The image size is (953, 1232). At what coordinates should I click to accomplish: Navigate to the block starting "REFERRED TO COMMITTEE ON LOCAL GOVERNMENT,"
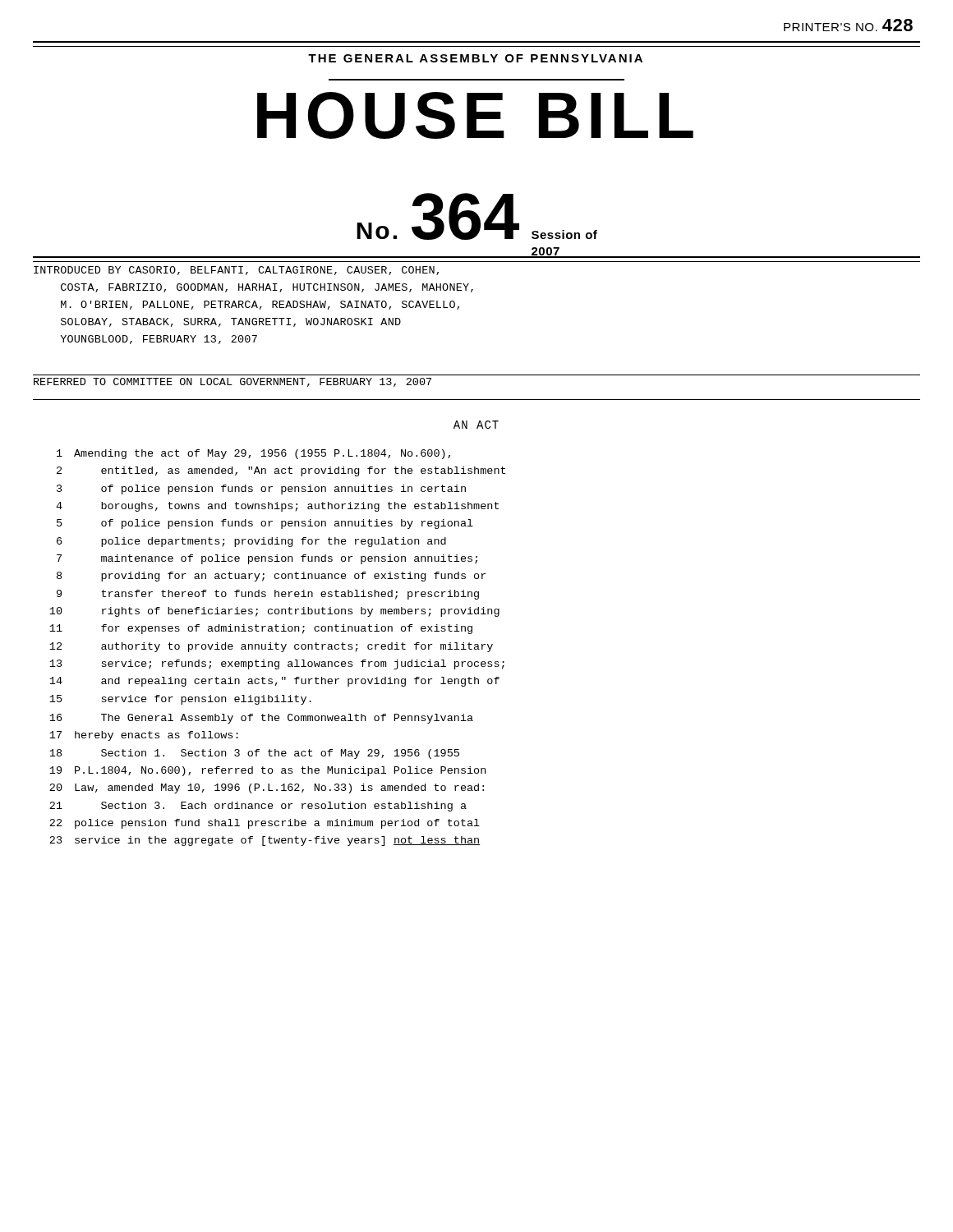pyautogui.click(x=233, y=382)
